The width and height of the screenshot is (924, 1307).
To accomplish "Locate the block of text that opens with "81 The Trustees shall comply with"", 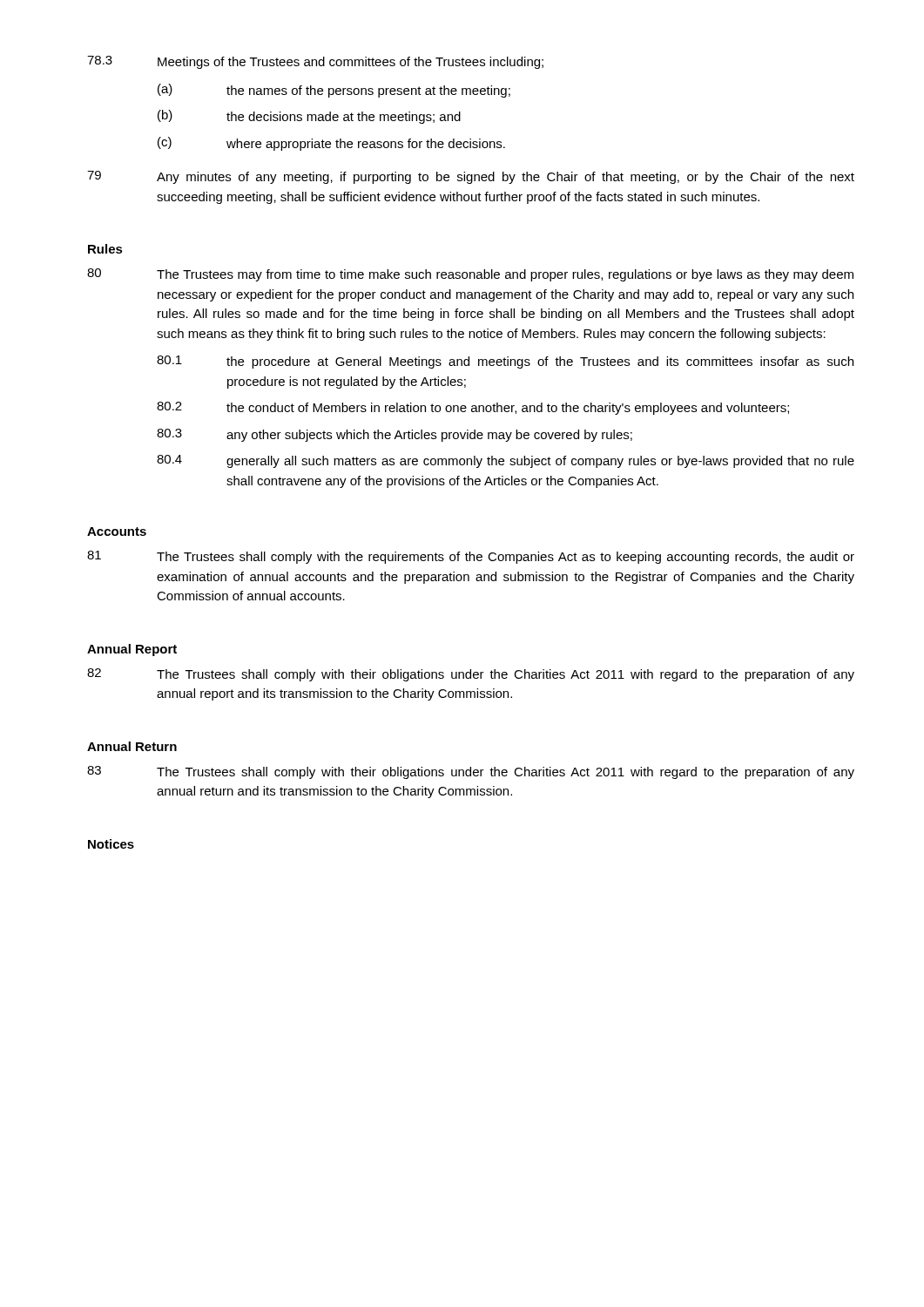I will pos(471,577).
